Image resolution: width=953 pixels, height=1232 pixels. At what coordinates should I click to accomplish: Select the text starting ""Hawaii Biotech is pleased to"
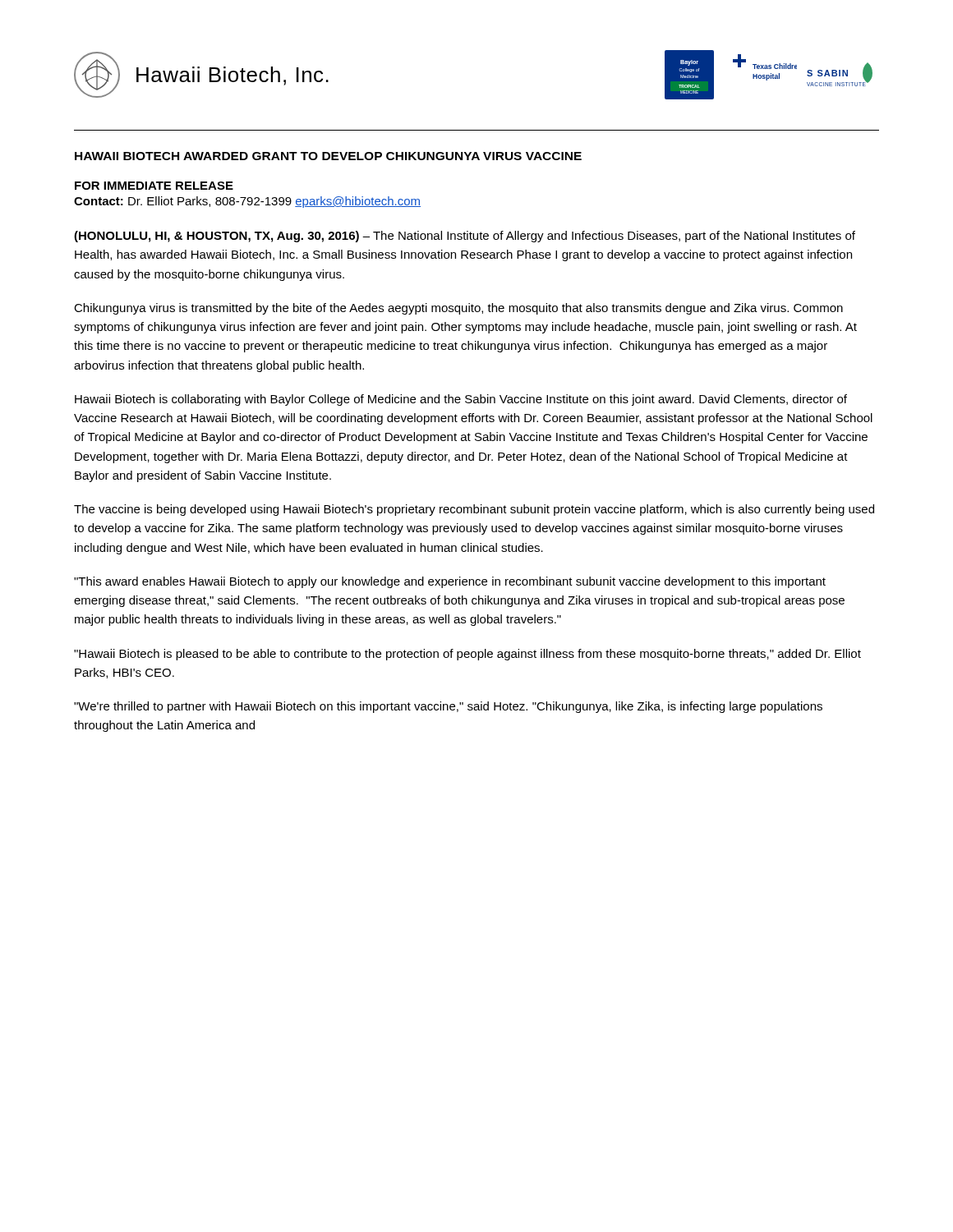click(x=467, y=663)
